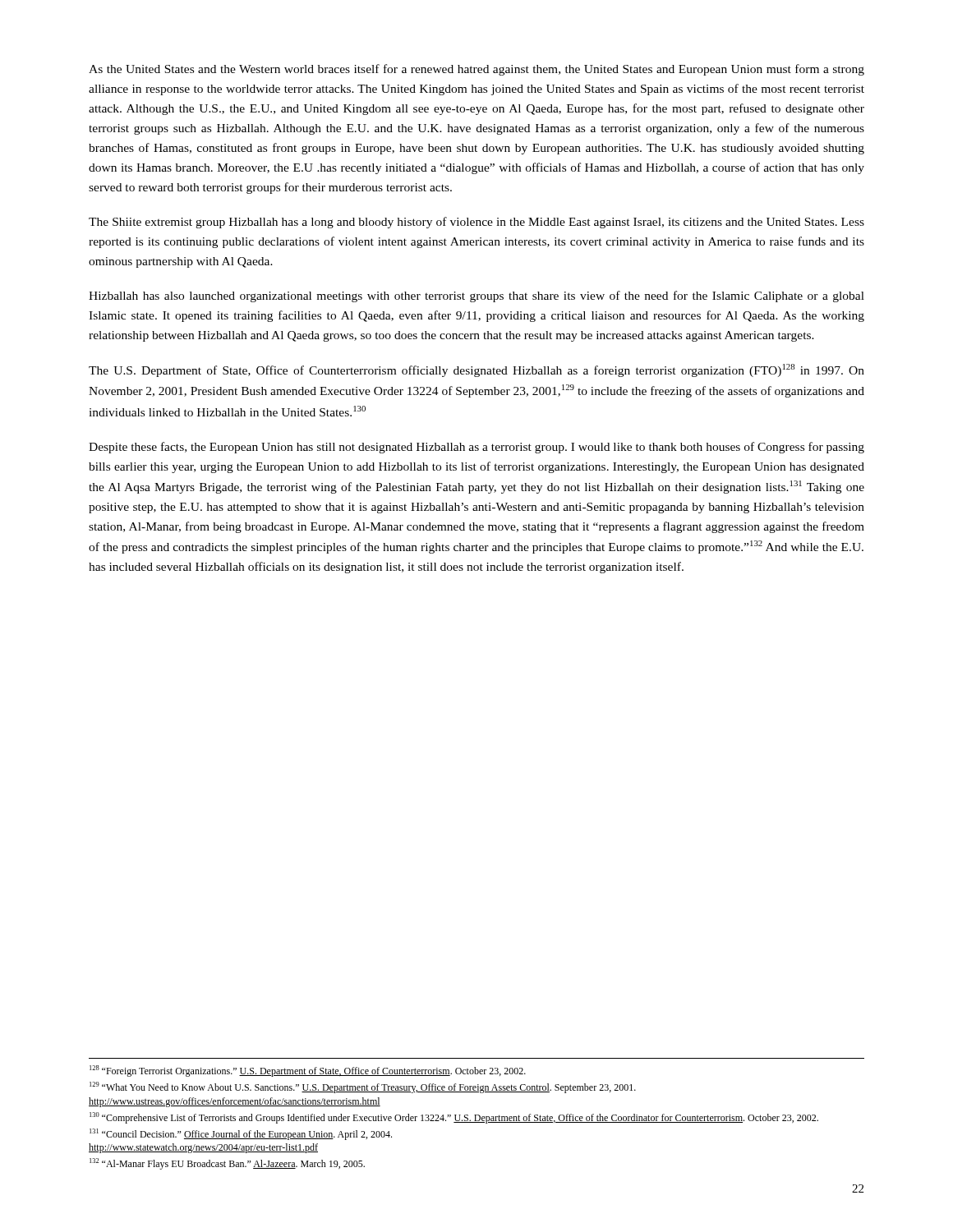Find the footnote that reads "128 “Foreign Terrorist Organizations.” U.S. Department of State,"
953x1232 pixels.
tap(307, 1071)
